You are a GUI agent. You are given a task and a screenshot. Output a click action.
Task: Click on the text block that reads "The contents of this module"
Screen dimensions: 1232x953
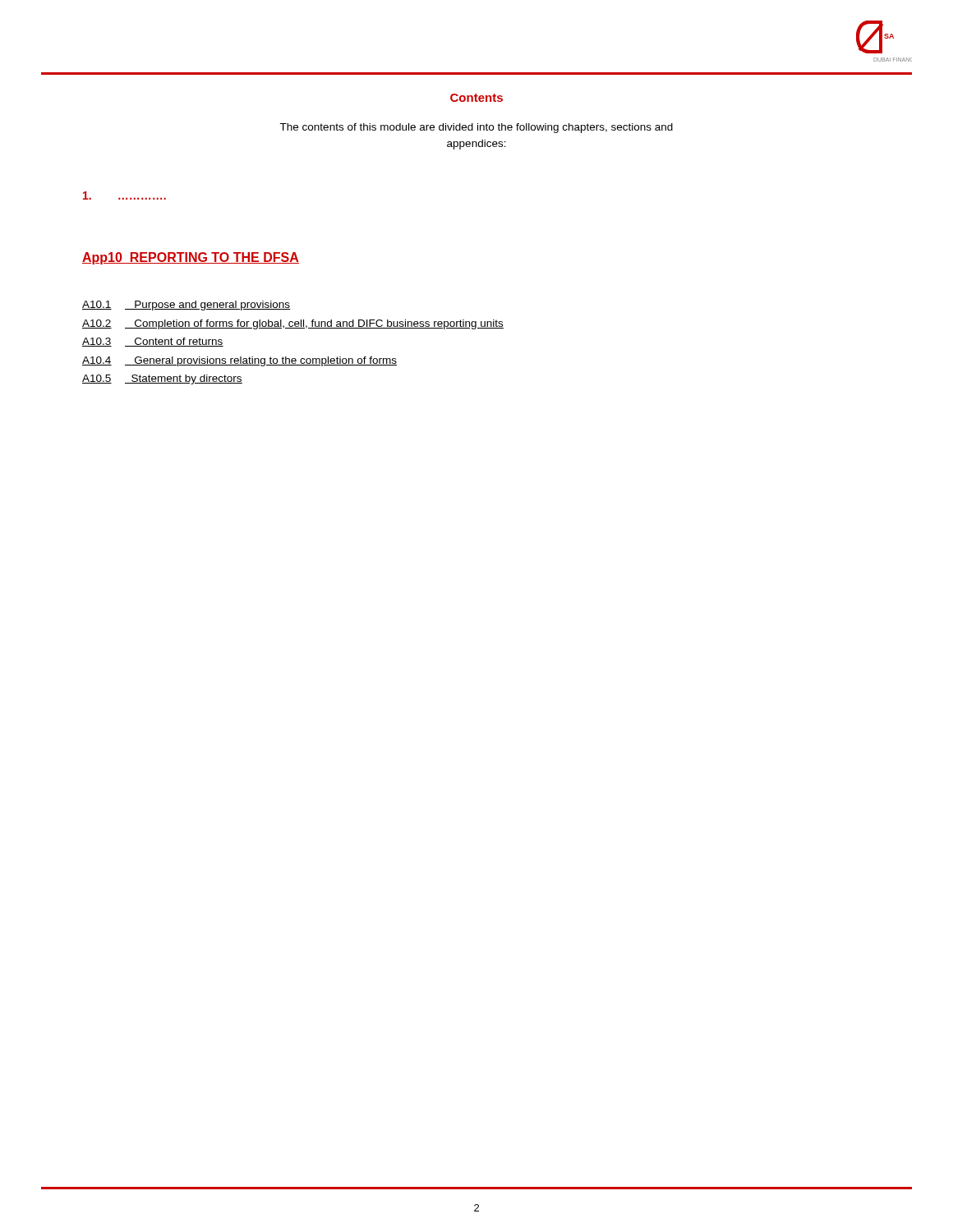pos(476,135)
